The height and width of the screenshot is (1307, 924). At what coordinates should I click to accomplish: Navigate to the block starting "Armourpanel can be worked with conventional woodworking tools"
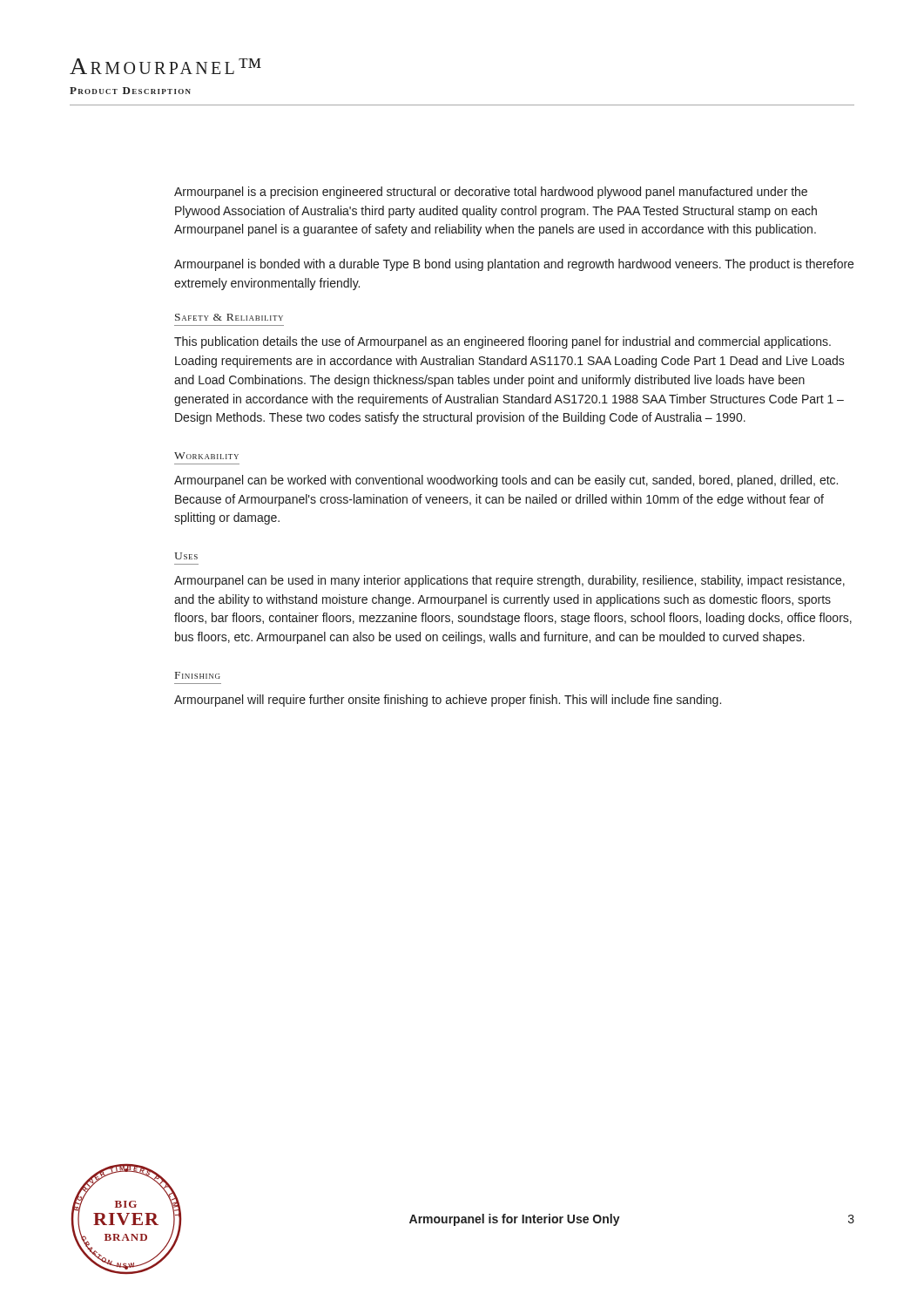pyautogui.click(x=507, y=499)
